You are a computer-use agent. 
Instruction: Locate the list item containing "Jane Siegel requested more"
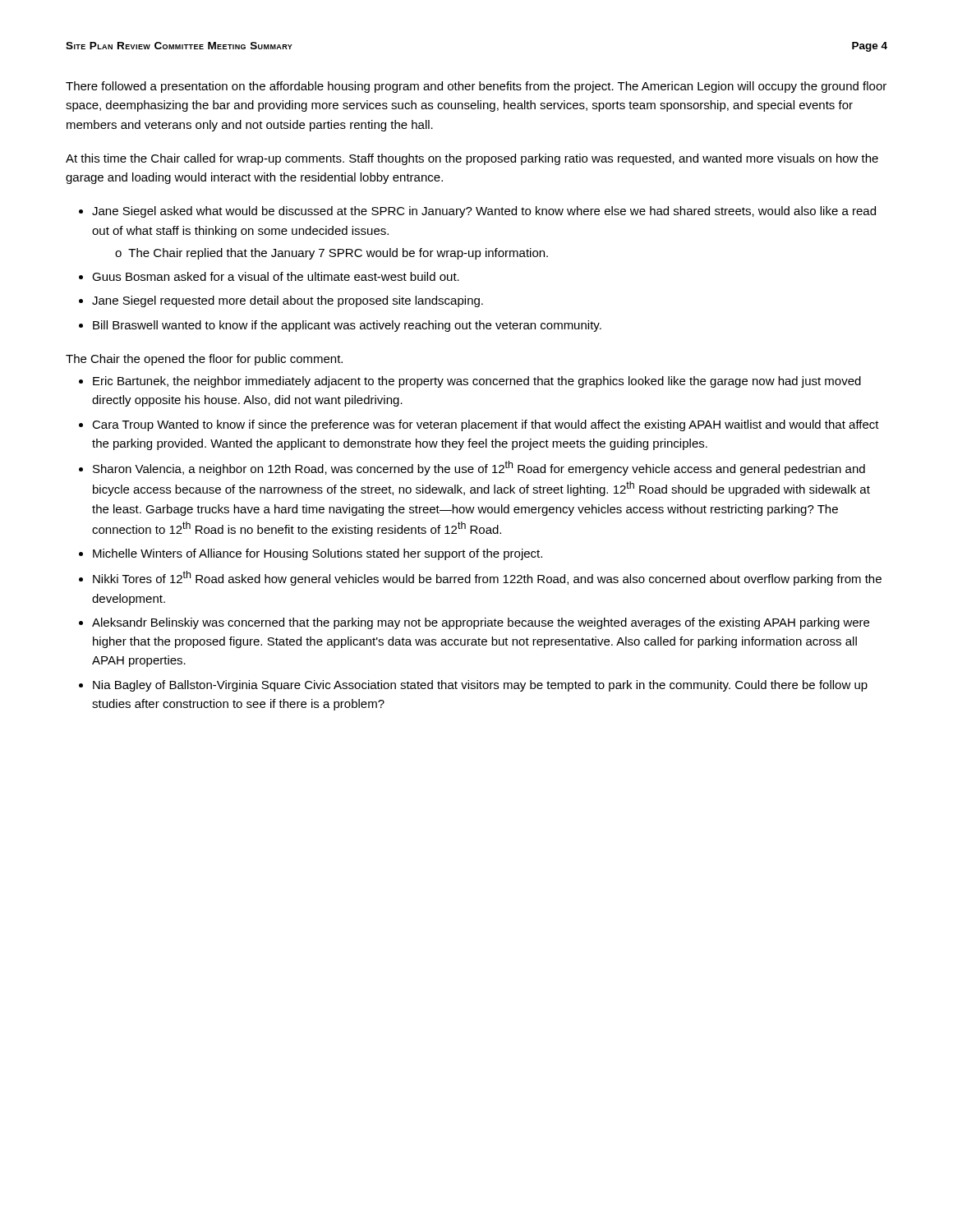288,300
